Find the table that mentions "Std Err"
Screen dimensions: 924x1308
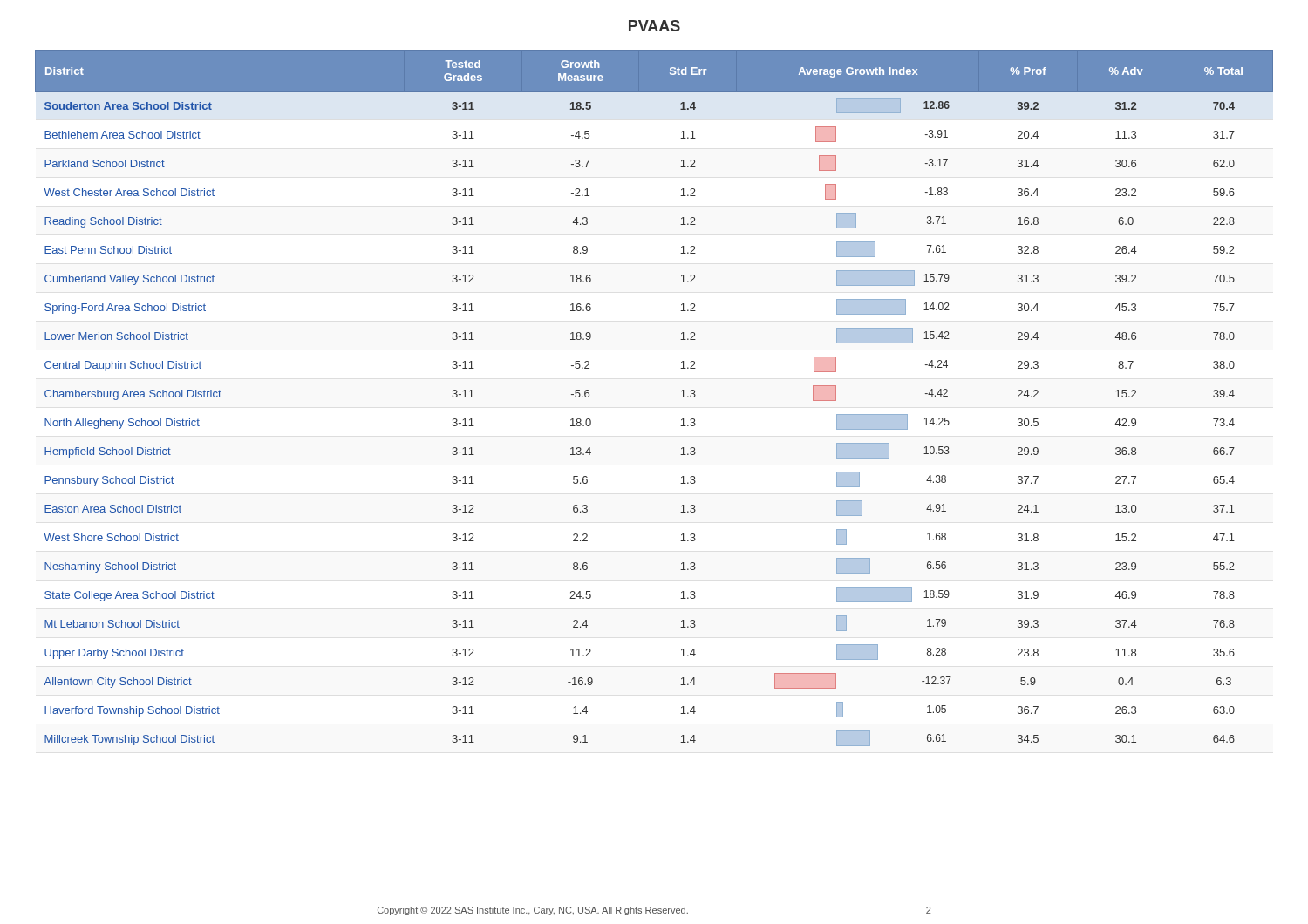click(654, 401)
